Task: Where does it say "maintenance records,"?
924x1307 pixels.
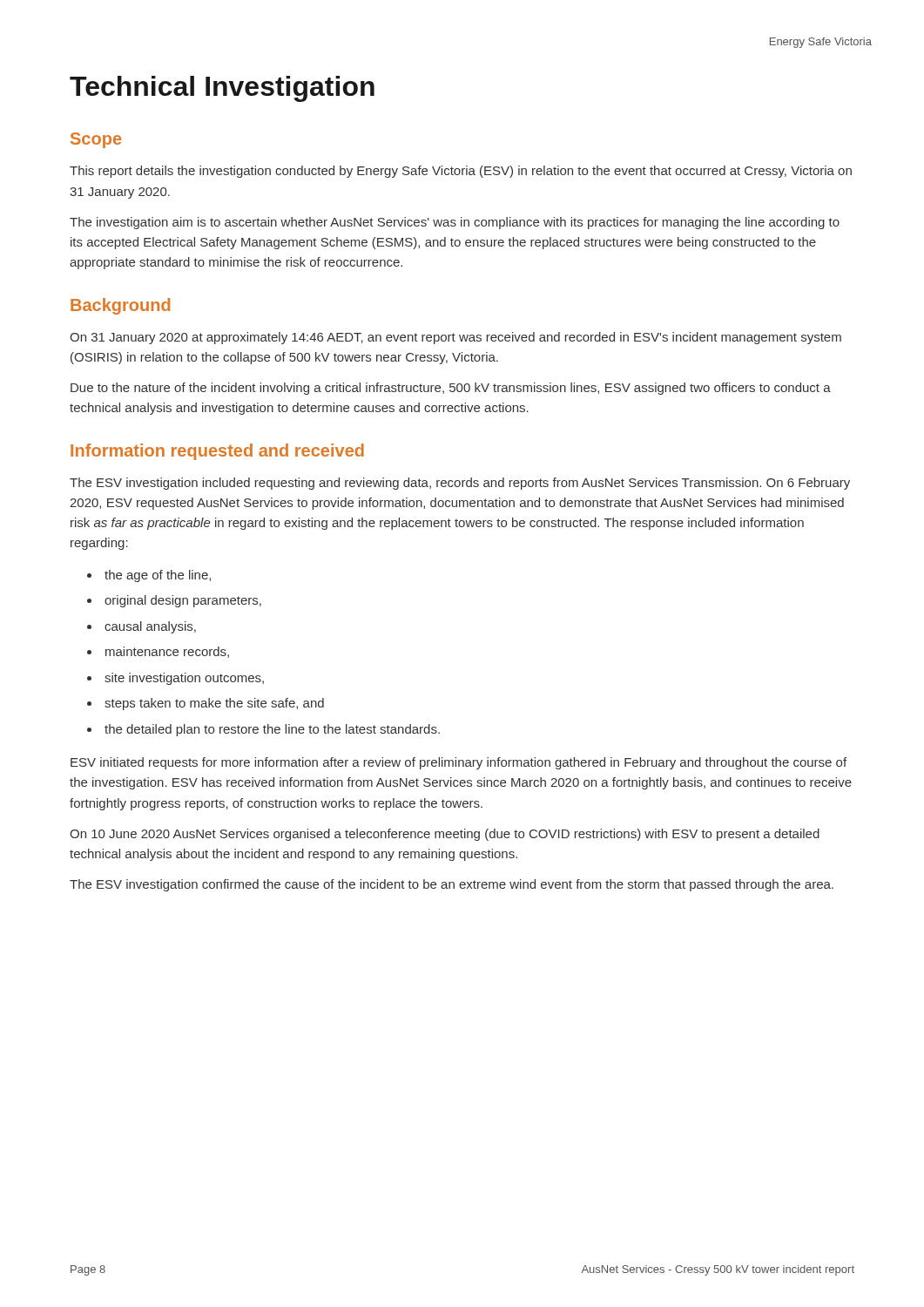Action: coord(158,652)
